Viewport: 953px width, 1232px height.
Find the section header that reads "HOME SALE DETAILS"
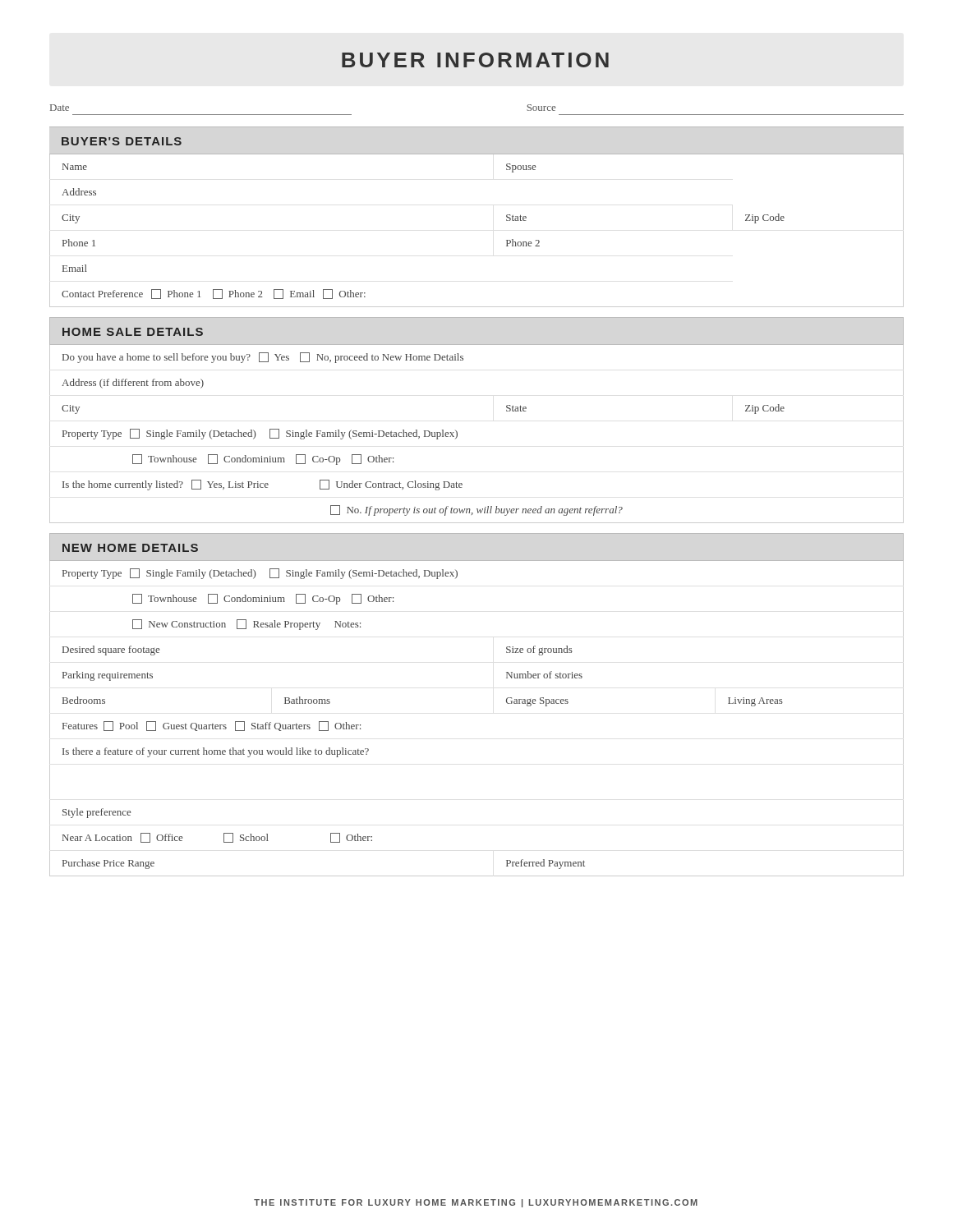[x=133, y=331]
